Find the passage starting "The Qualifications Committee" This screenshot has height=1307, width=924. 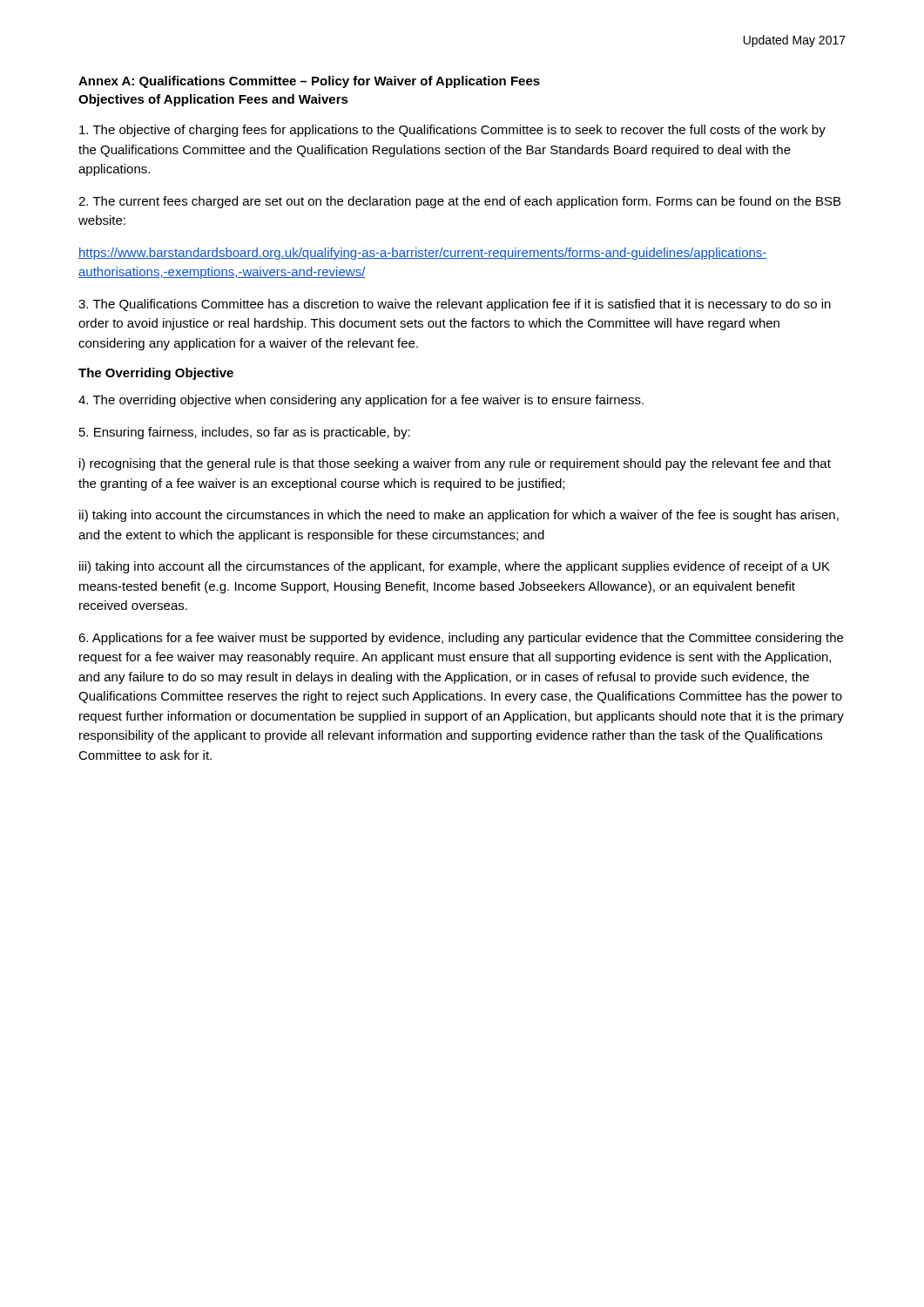tap(455, 323)
